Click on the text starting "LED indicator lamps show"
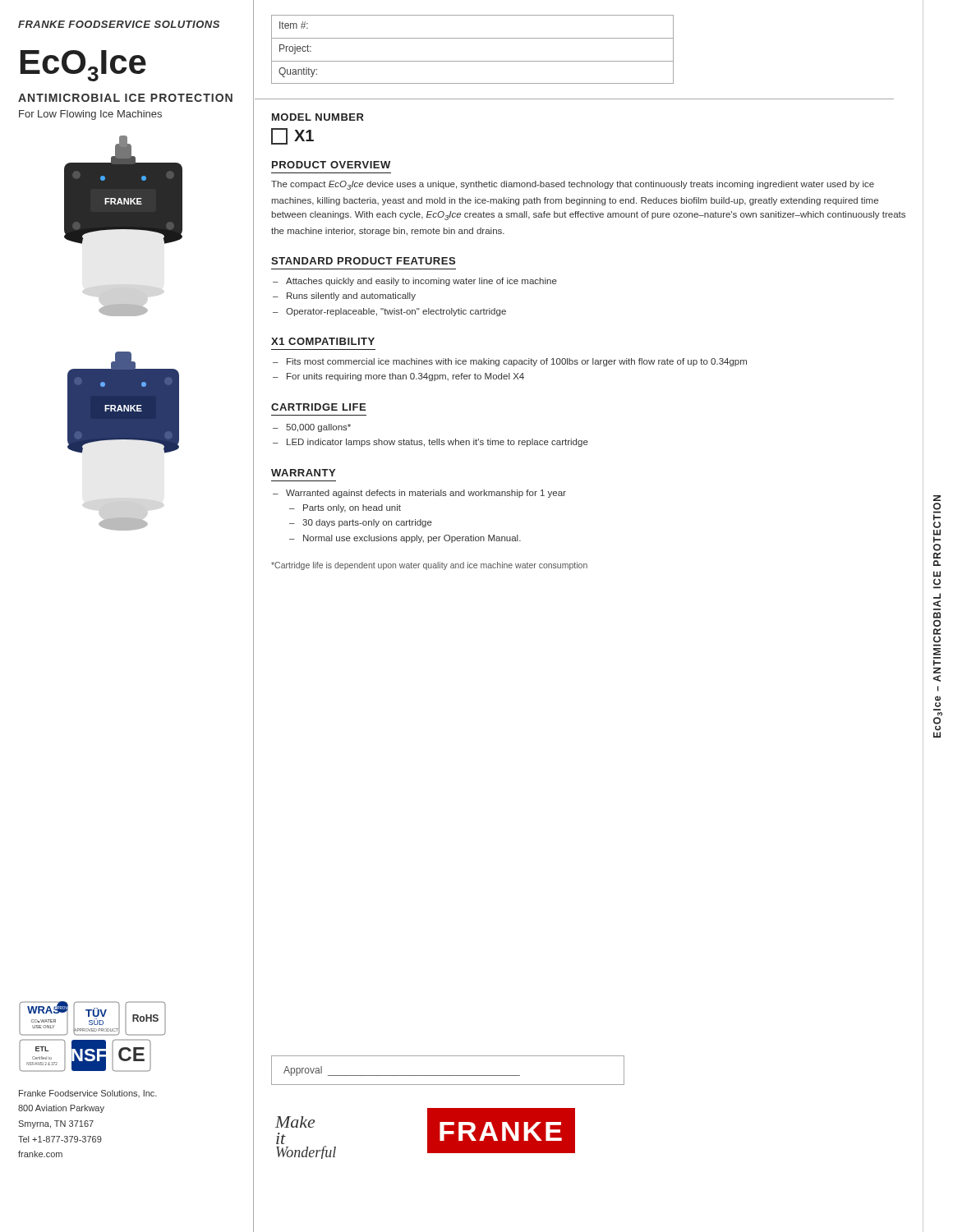953x1232 pixels. tap(437, 442)
